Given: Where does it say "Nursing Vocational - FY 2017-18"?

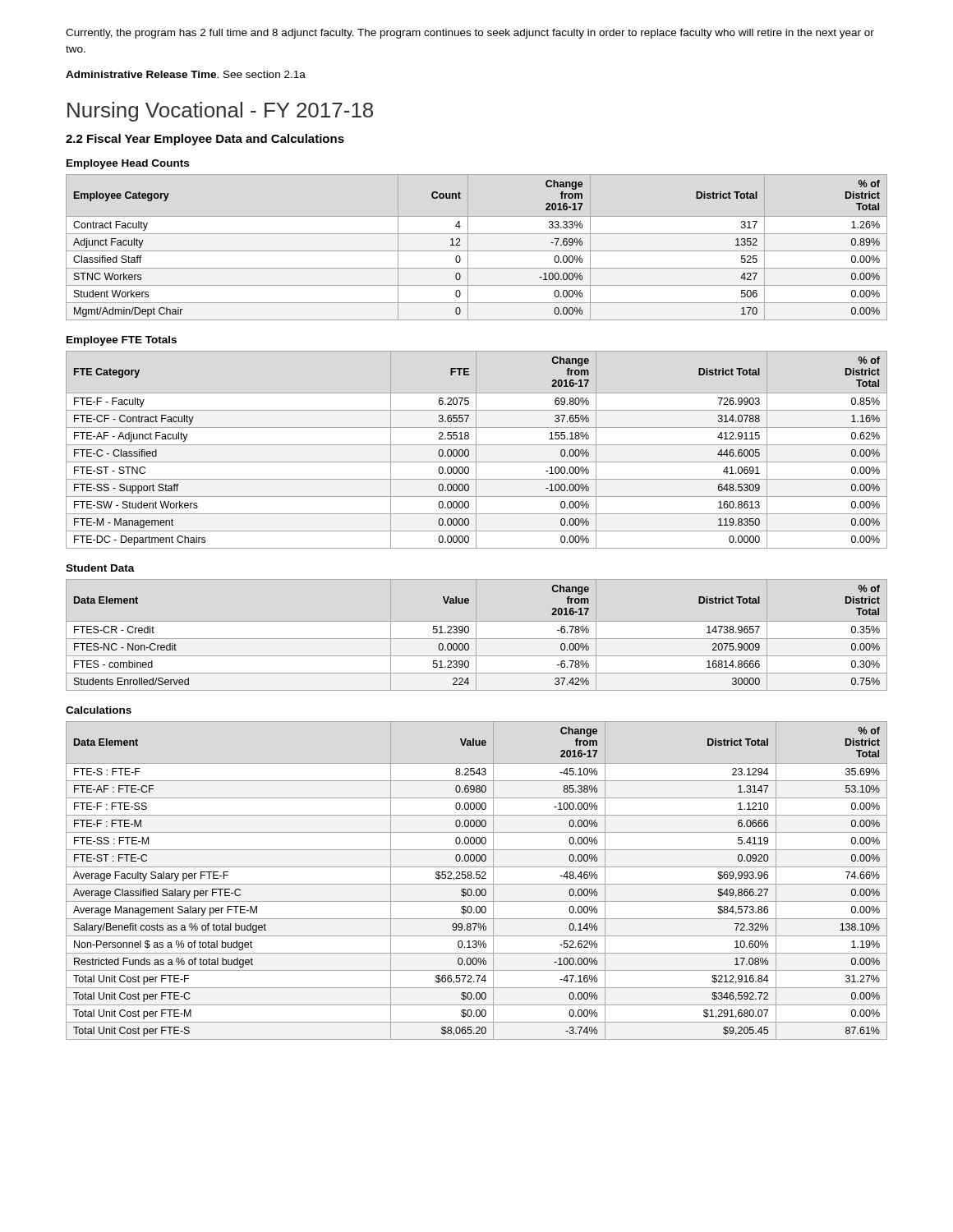Looking at the screenshot, I should 220,112.
